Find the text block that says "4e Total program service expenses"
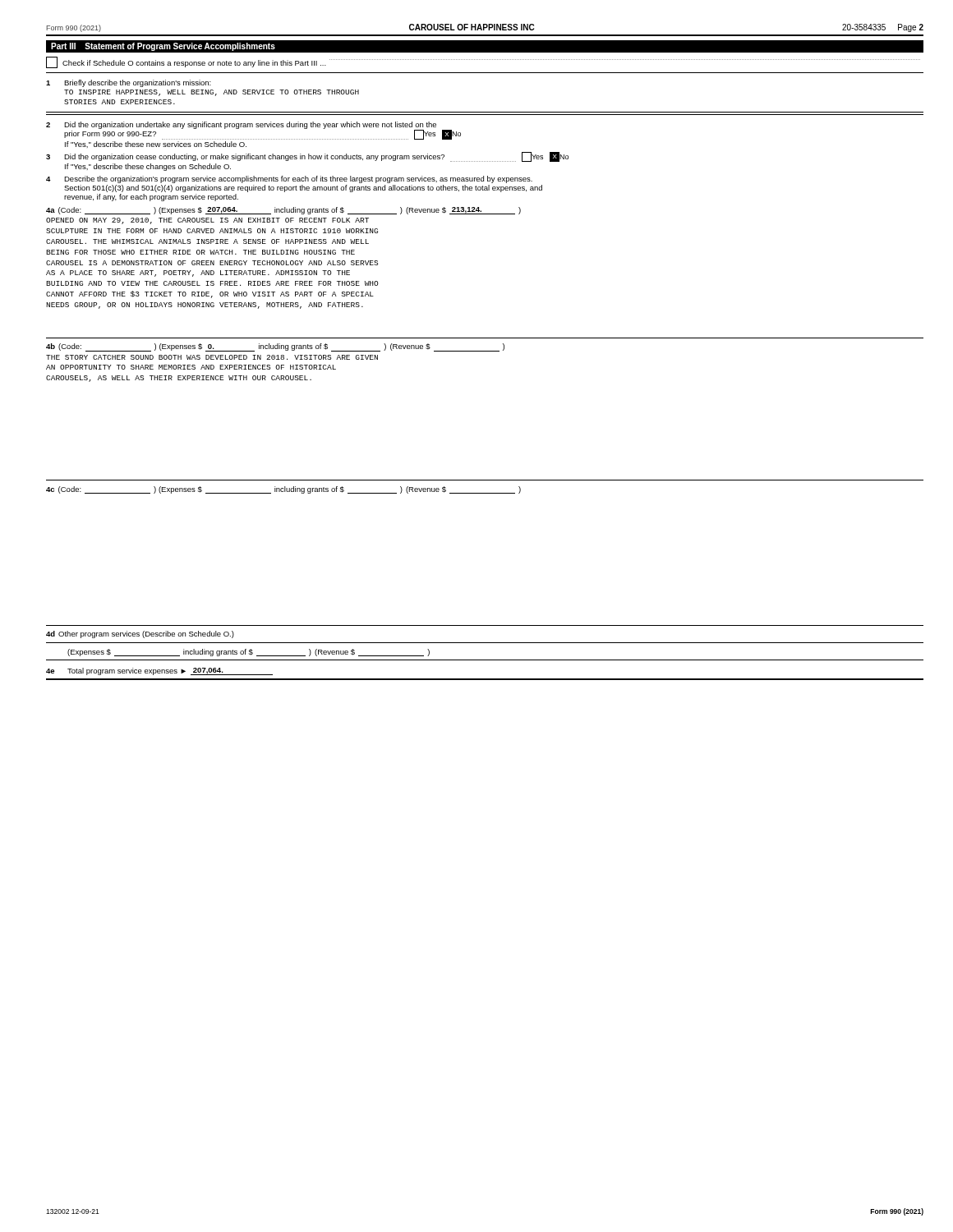953x1232 pixels. [x=159, y=670]
